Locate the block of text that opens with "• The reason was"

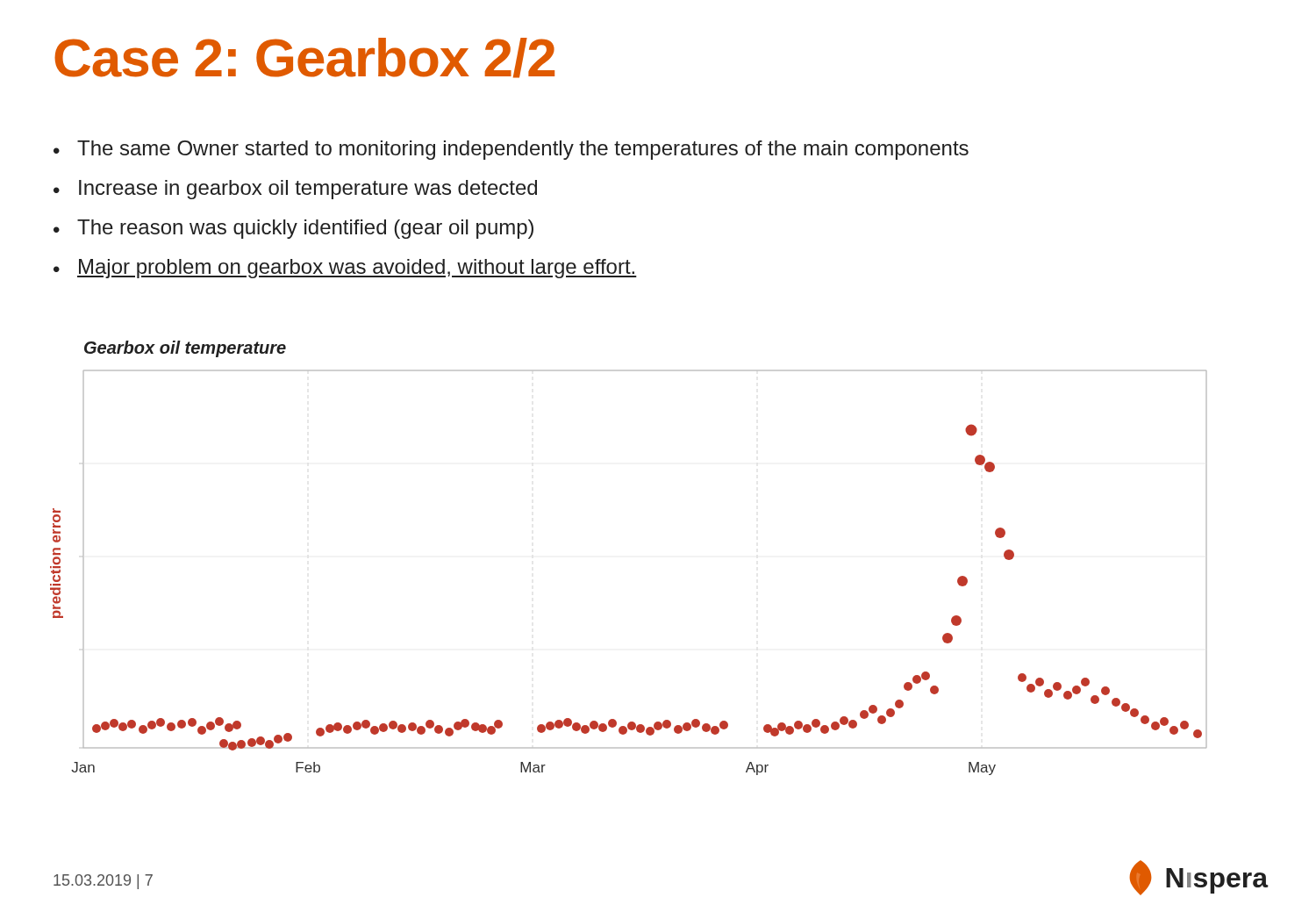pyautogui.click(x=294, y=228)
